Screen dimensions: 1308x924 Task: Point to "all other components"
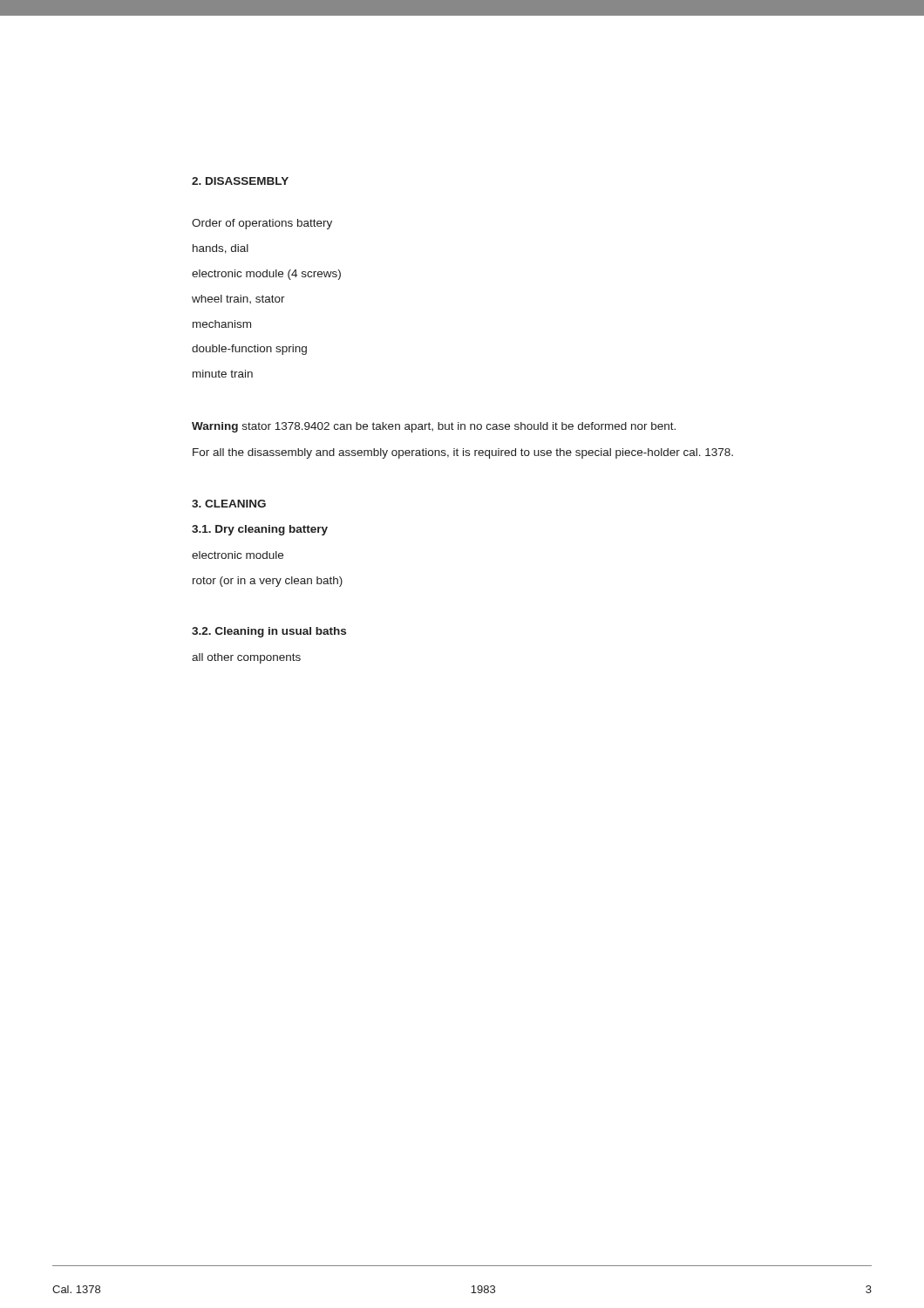(x=246, y=657)
